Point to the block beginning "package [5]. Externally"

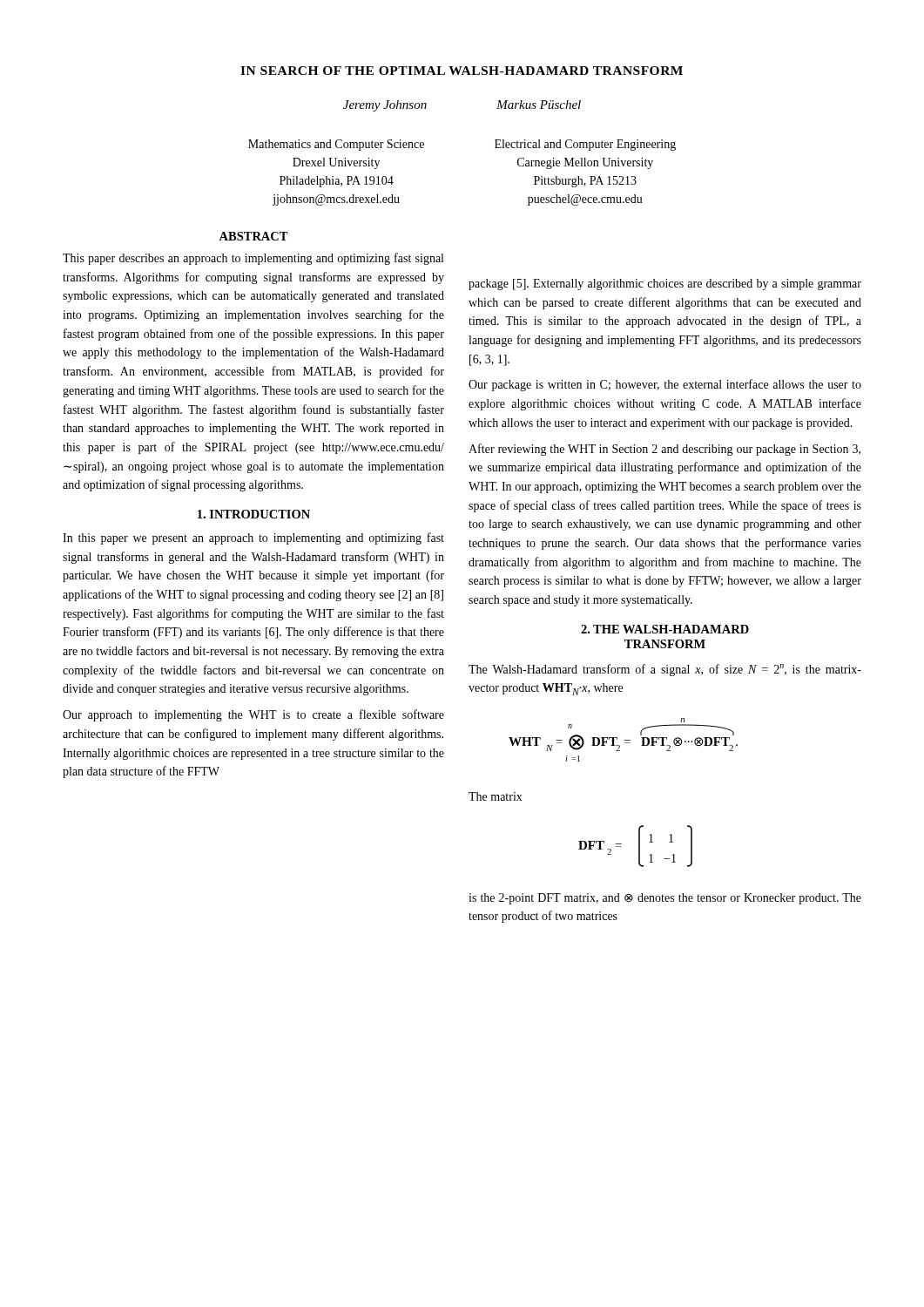click(665, 321)
